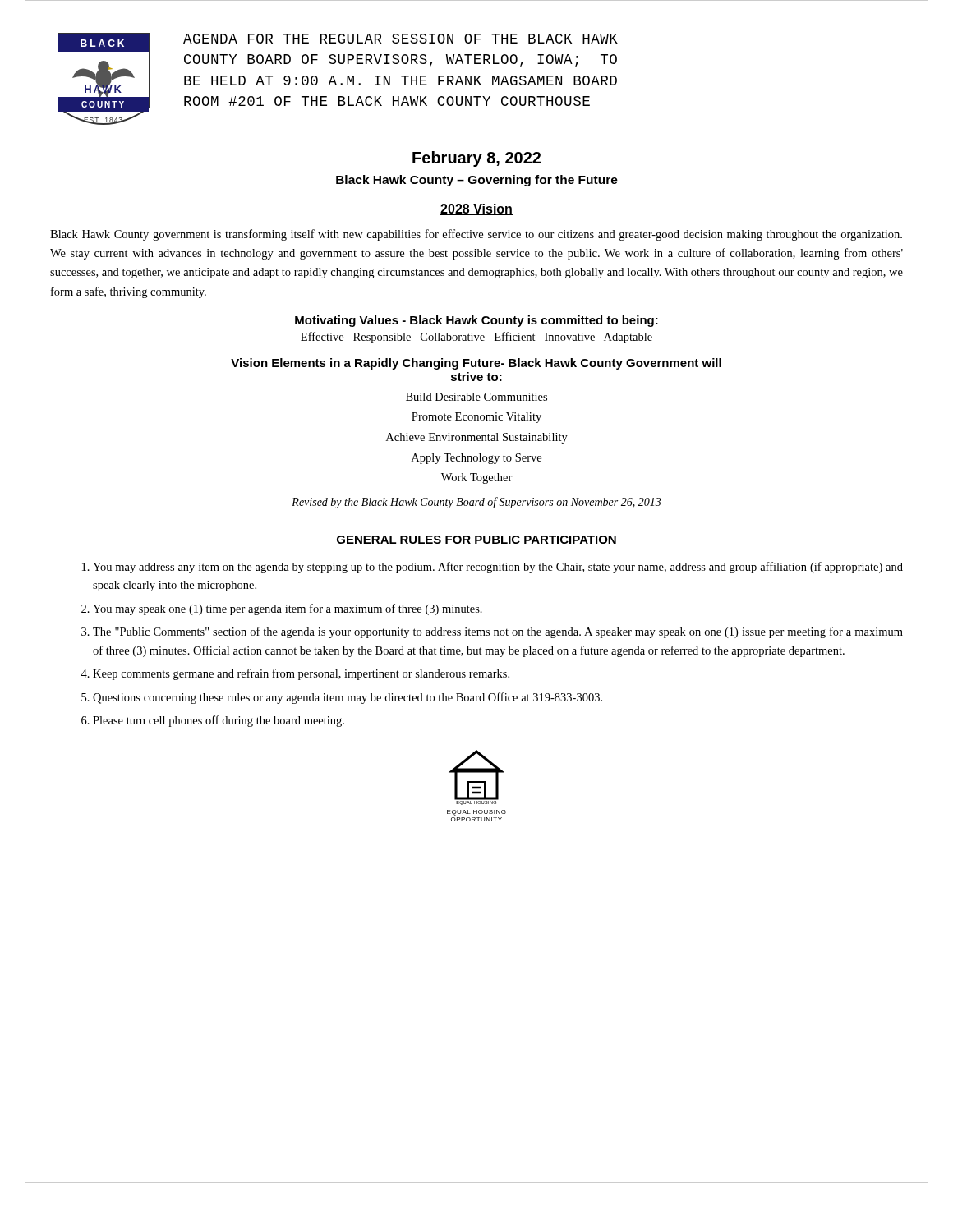
Task: Click on the text block starting "Keep comments germane and refrain from personal,"
Action: tap(302, 674)
